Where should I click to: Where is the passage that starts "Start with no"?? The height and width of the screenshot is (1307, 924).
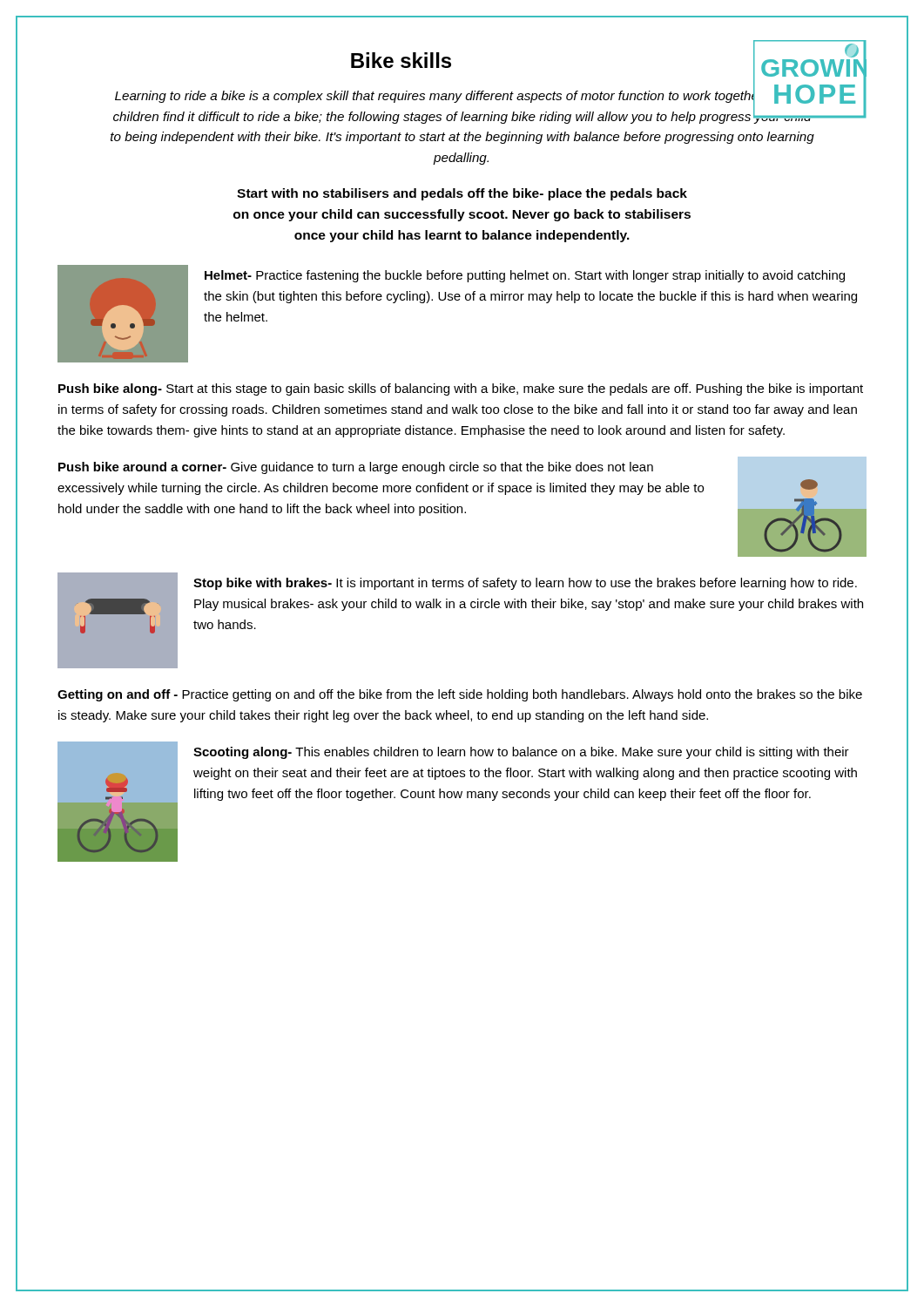pyautogui.click(x=462, y=214)
